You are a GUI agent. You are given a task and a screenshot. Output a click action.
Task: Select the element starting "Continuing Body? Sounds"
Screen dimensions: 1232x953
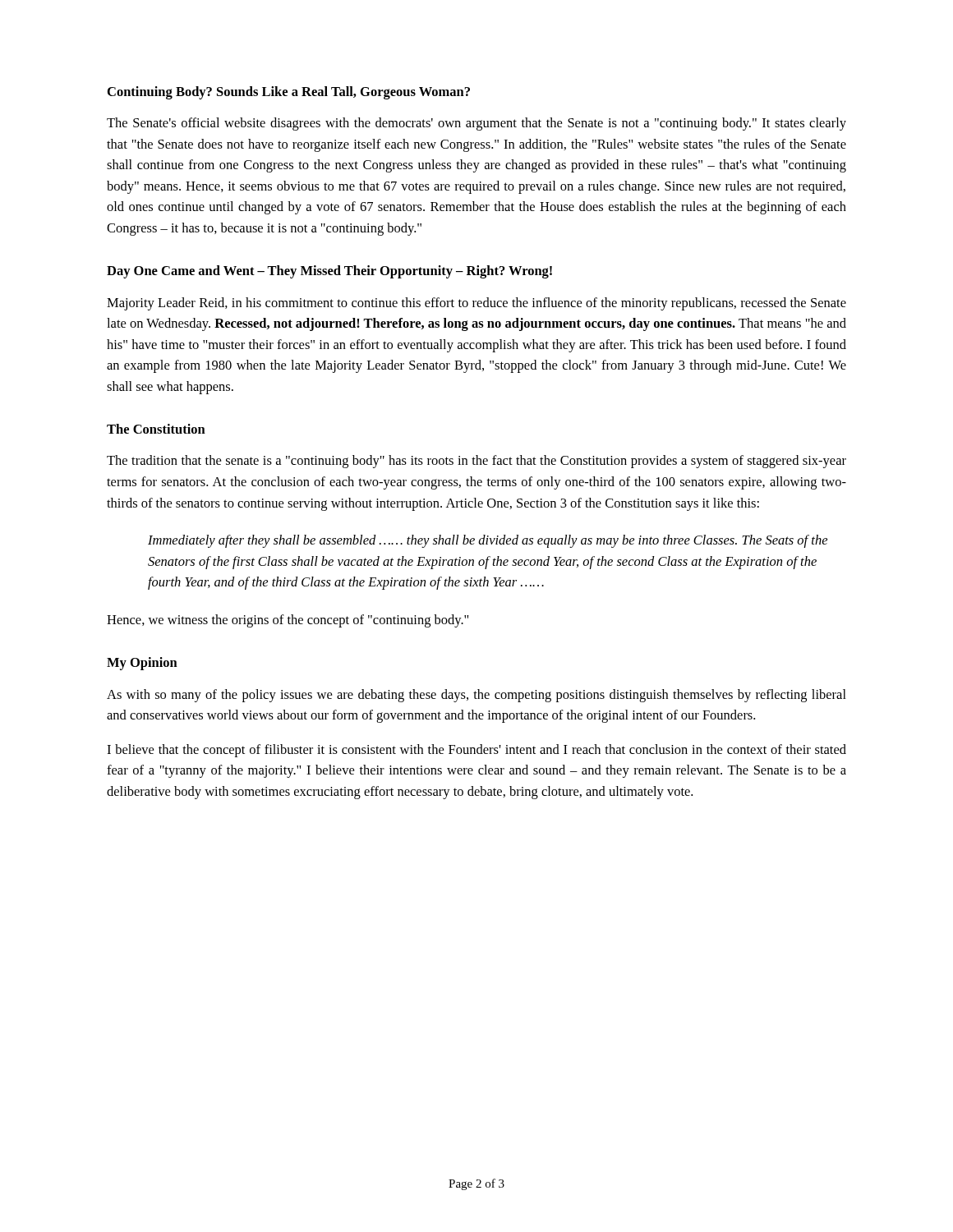289,92
